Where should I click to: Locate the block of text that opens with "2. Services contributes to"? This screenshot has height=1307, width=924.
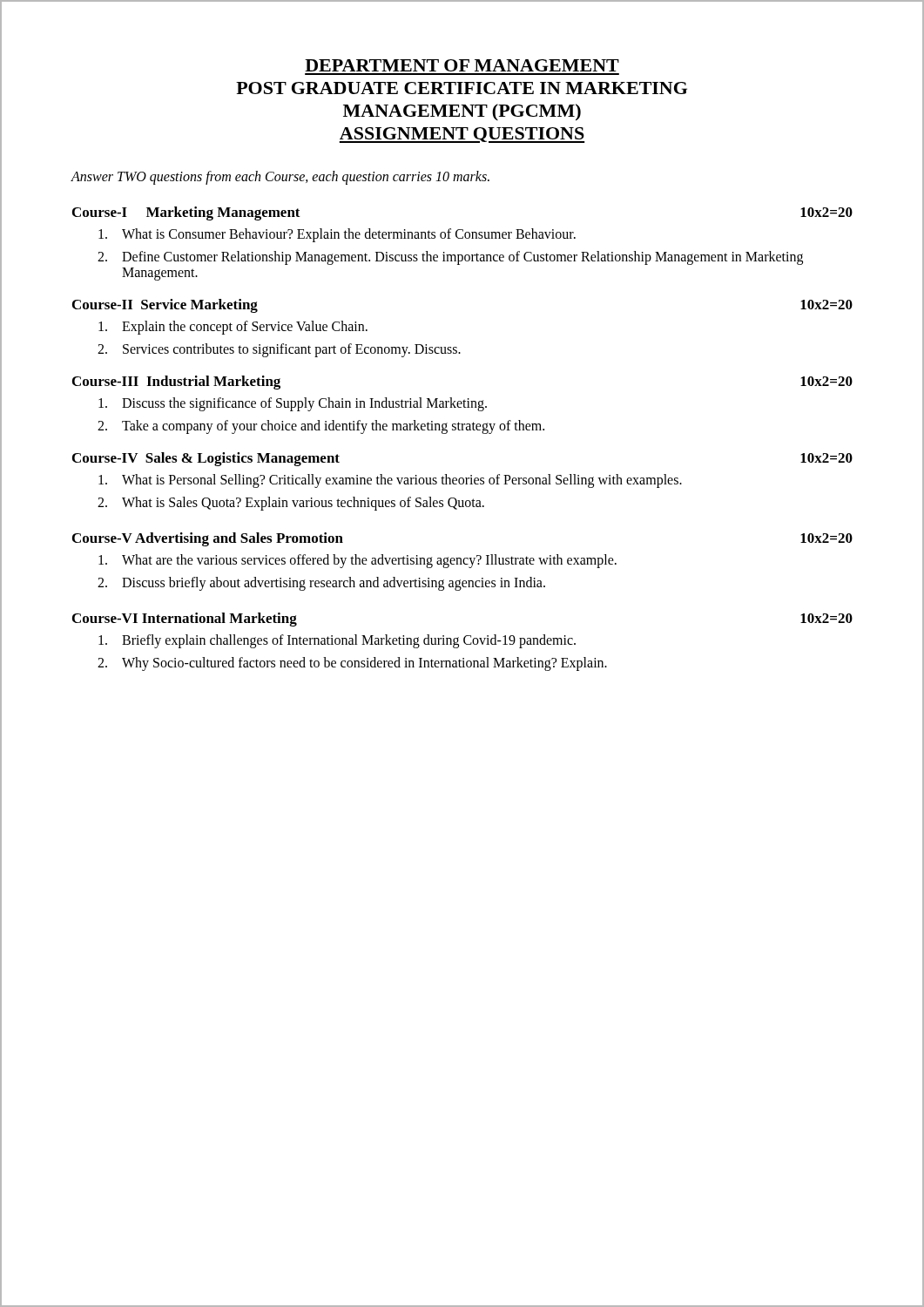[x=279, y=350]
